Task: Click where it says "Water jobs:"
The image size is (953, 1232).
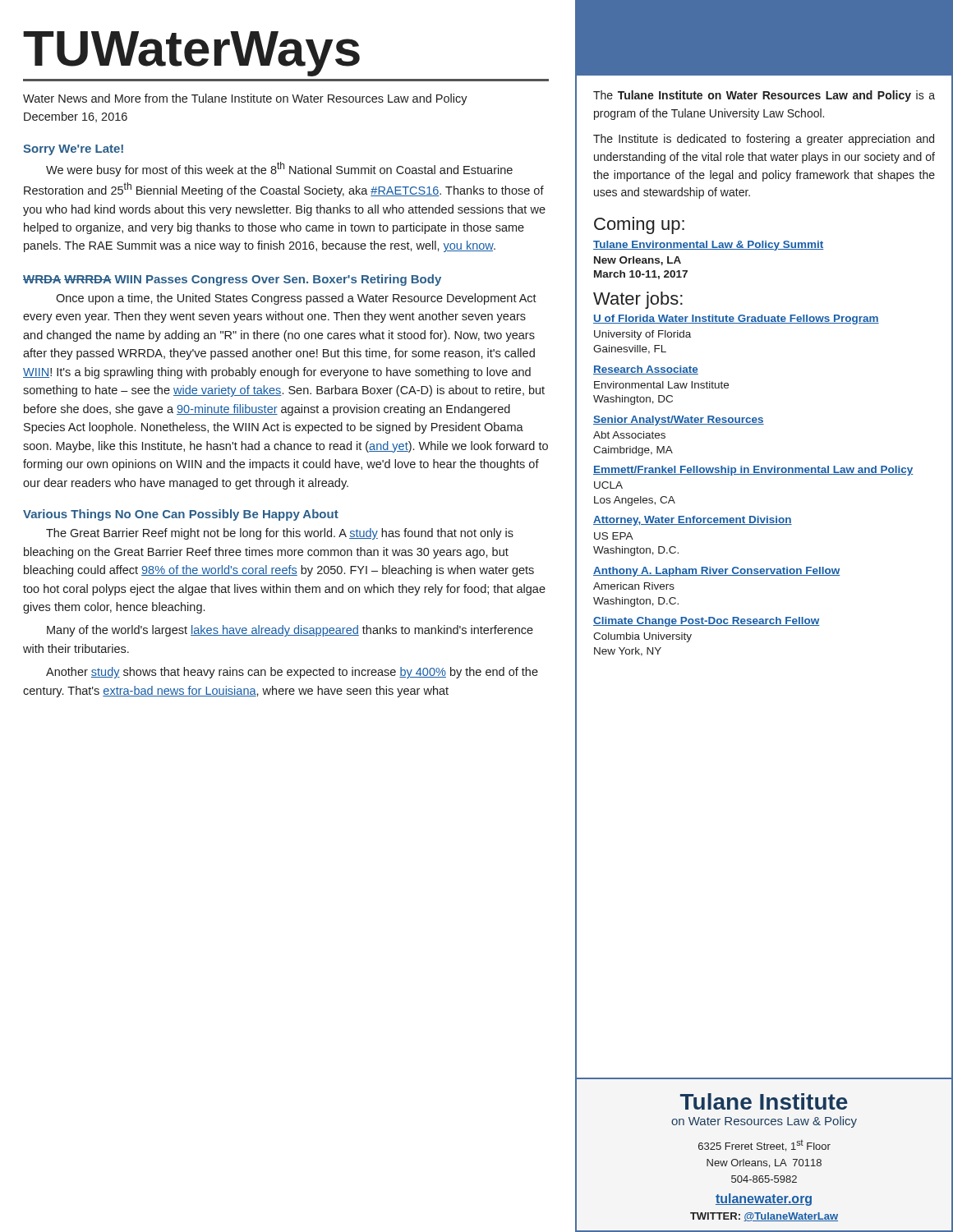Action: tap(639, 298)
